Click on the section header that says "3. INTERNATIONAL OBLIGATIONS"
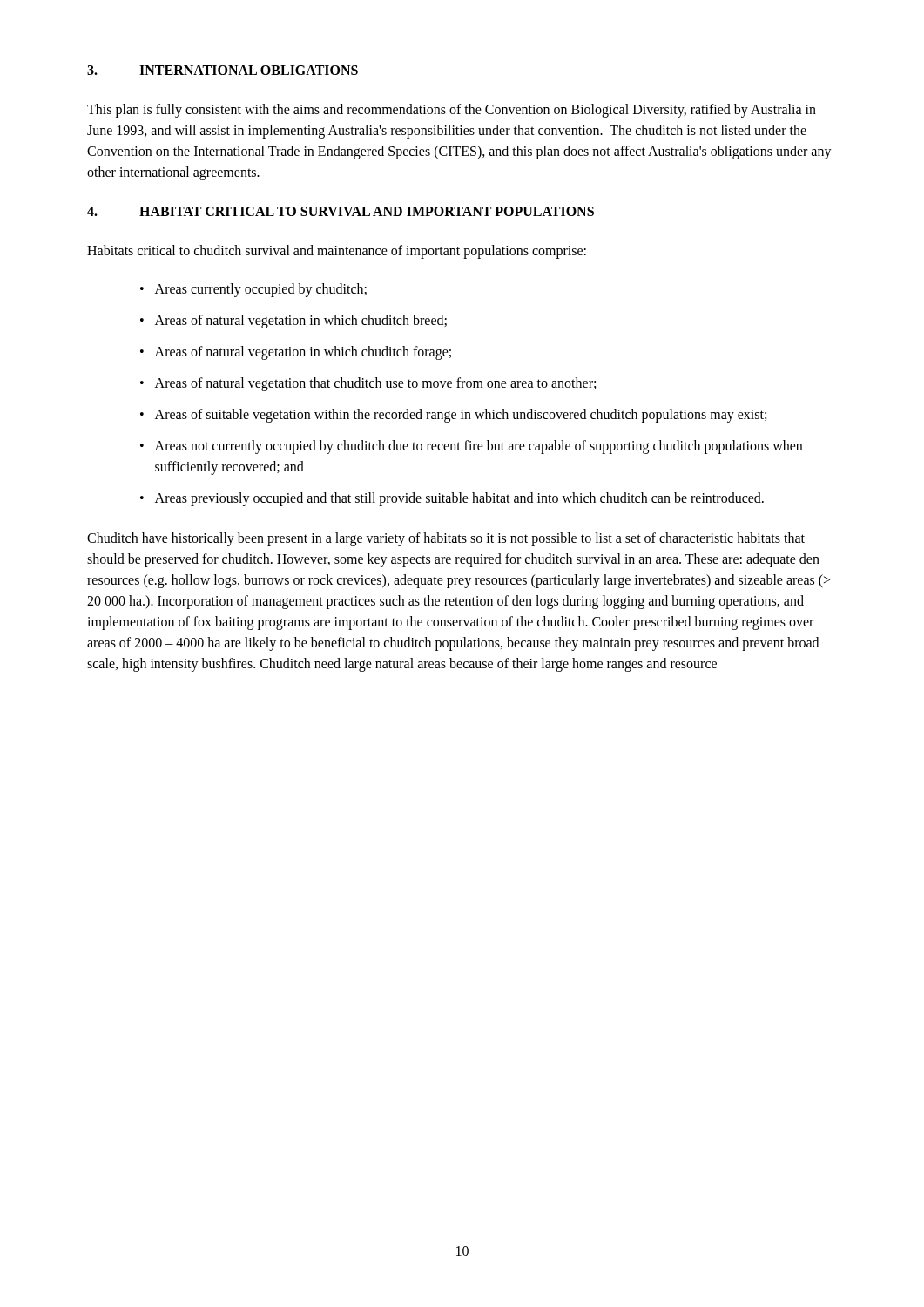 pyautogui.click(x=223, y=71)
